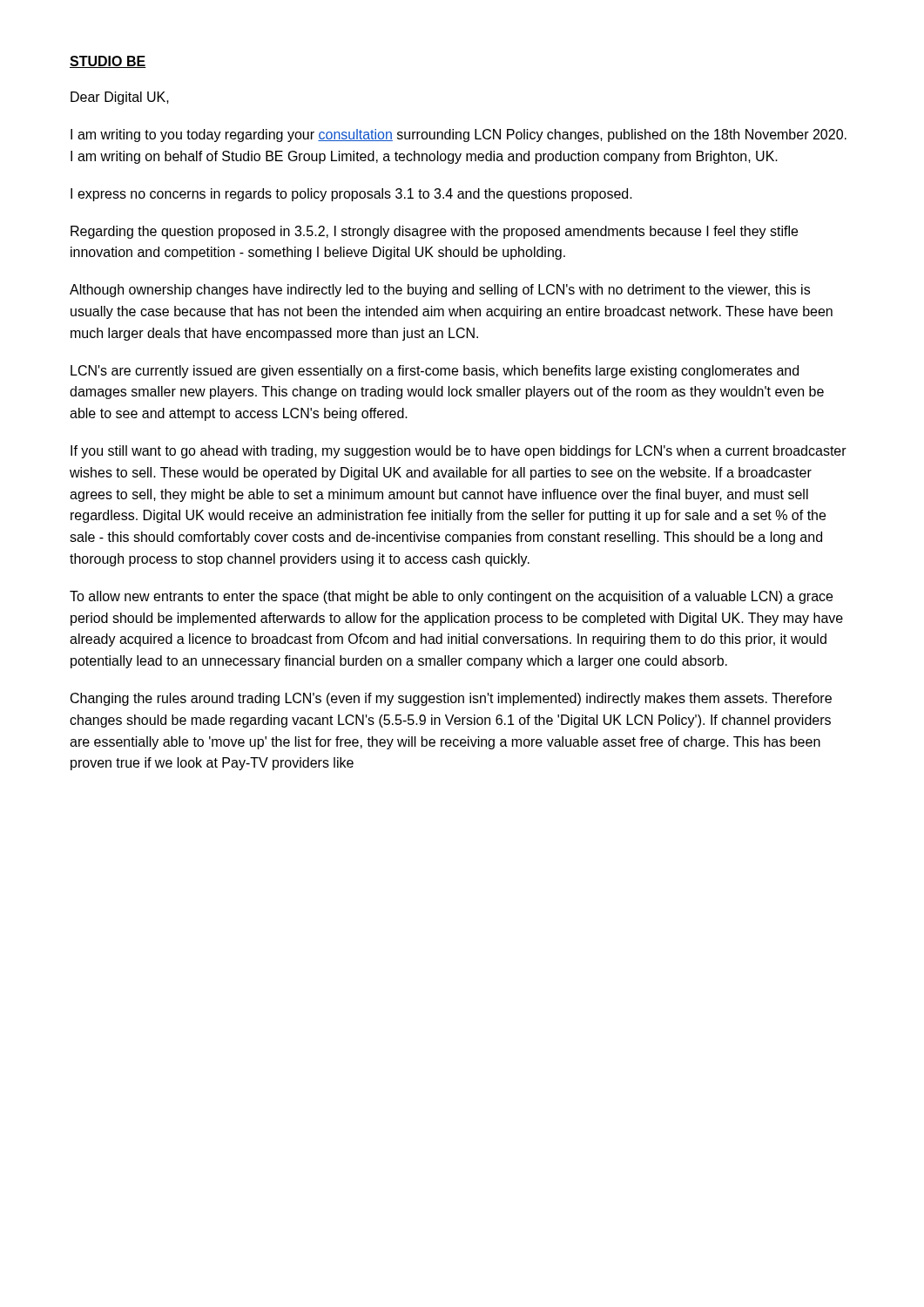The height and width of the screenshot is (1307, 924).
Task: Click on the element starting "I am writing to you"
Action: tap(458, 146)
